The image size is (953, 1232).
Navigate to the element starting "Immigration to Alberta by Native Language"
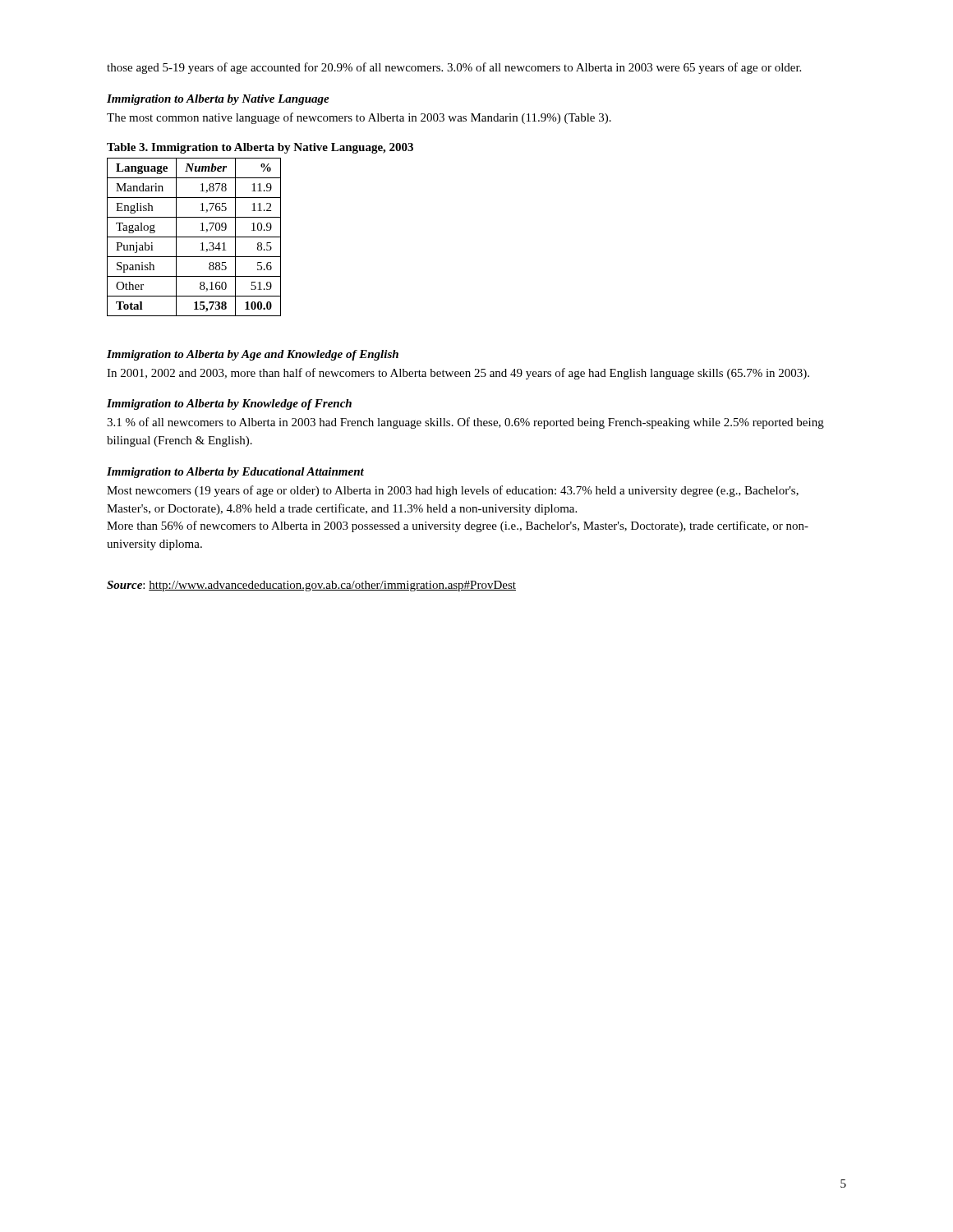click(218, 98)
